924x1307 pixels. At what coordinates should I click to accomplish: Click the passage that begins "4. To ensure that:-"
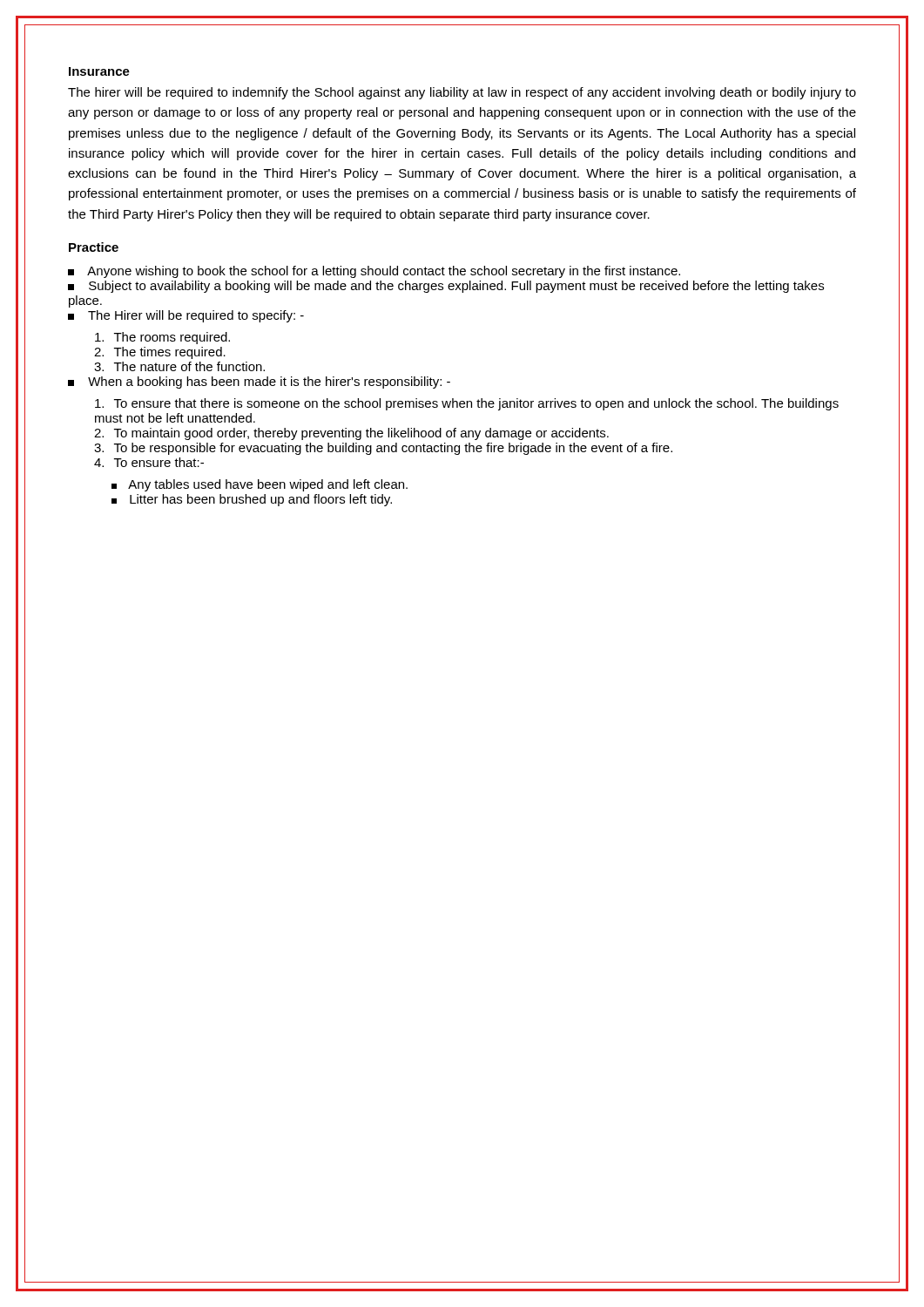tap(149, 462)
